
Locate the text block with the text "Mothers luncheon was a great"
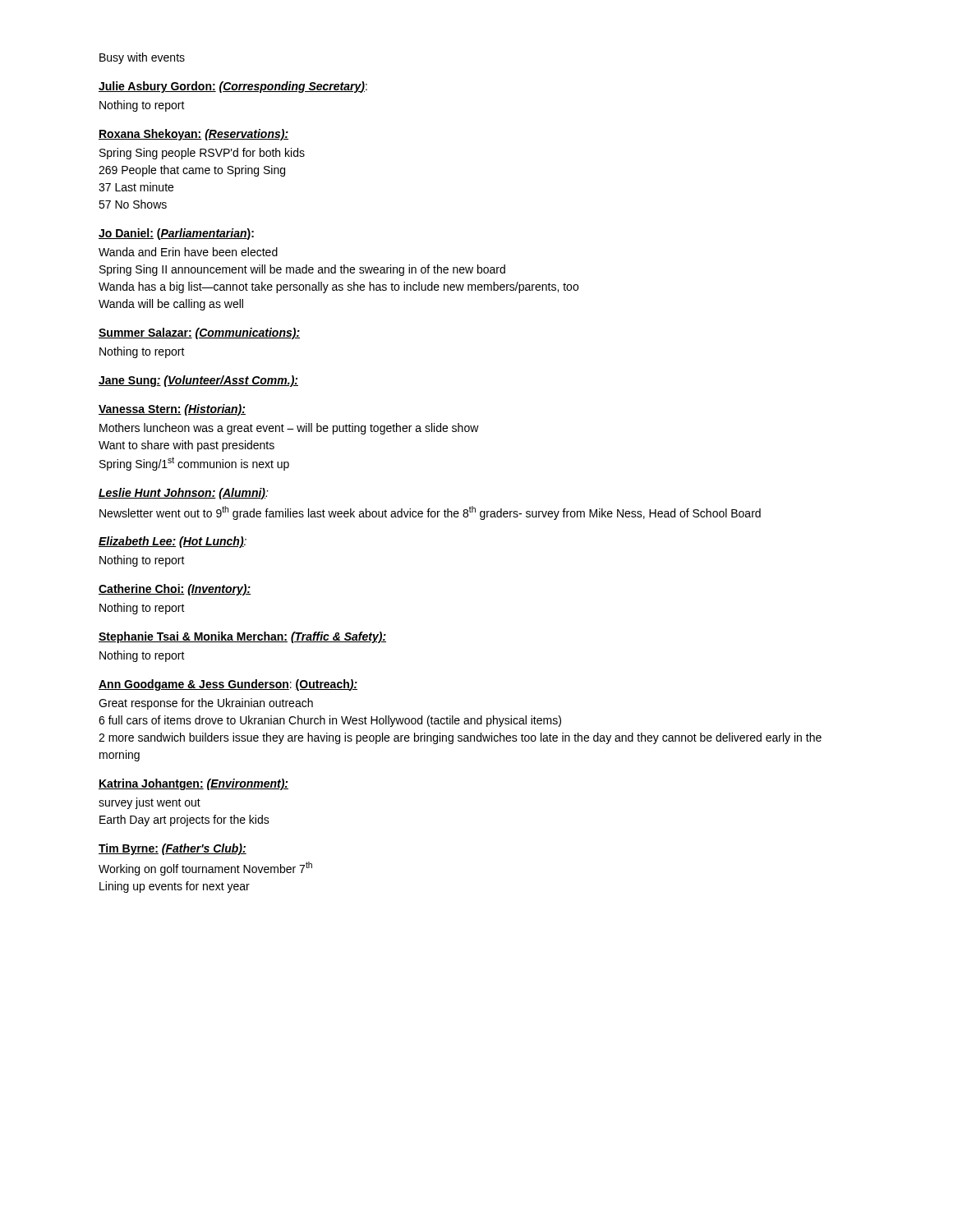pyautogui.click(x=289, y=429)
